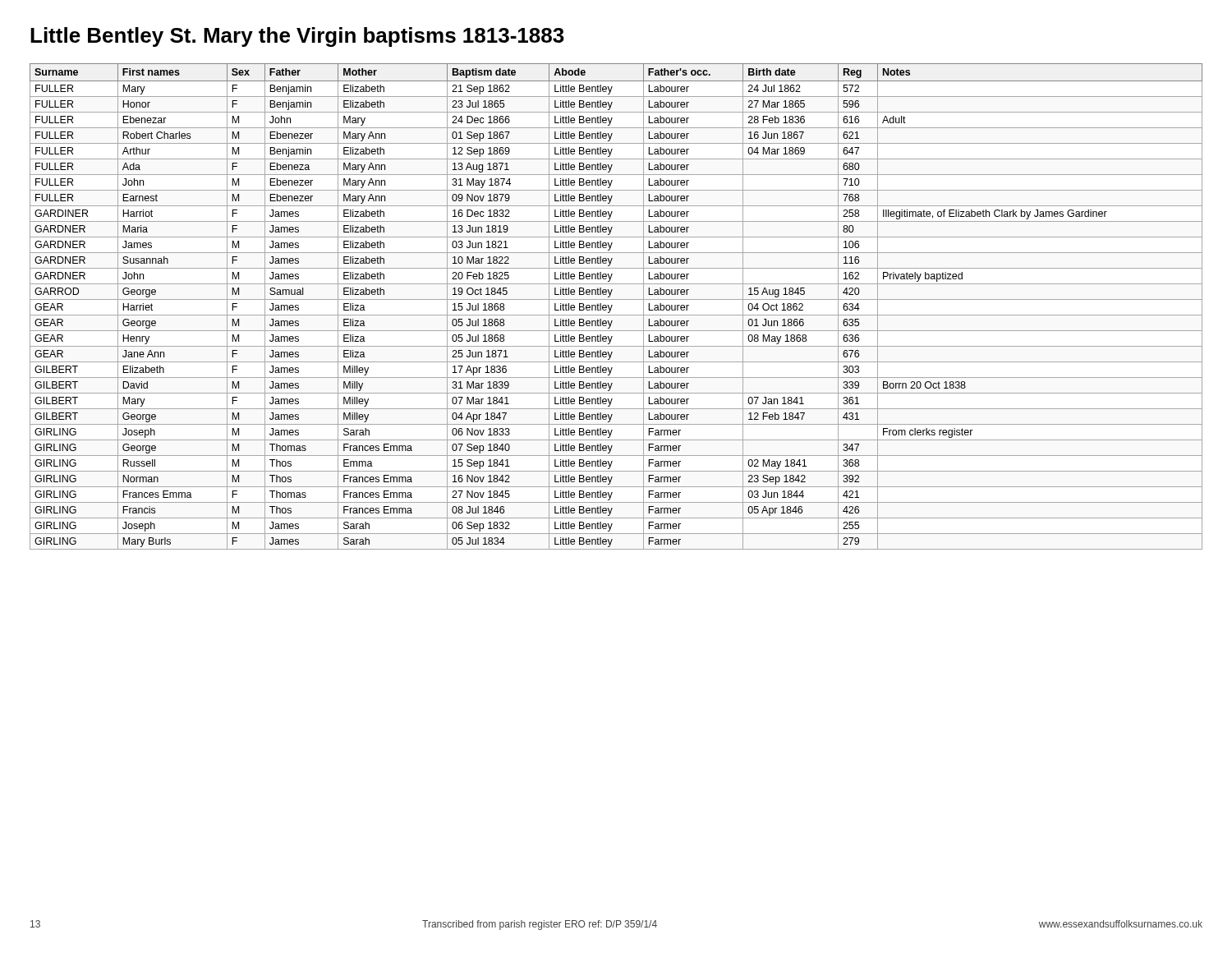Viewport: 1232px width, 953px height.
Task: Click on the table containing "Little Bentley"
Action: coord(616,306)
